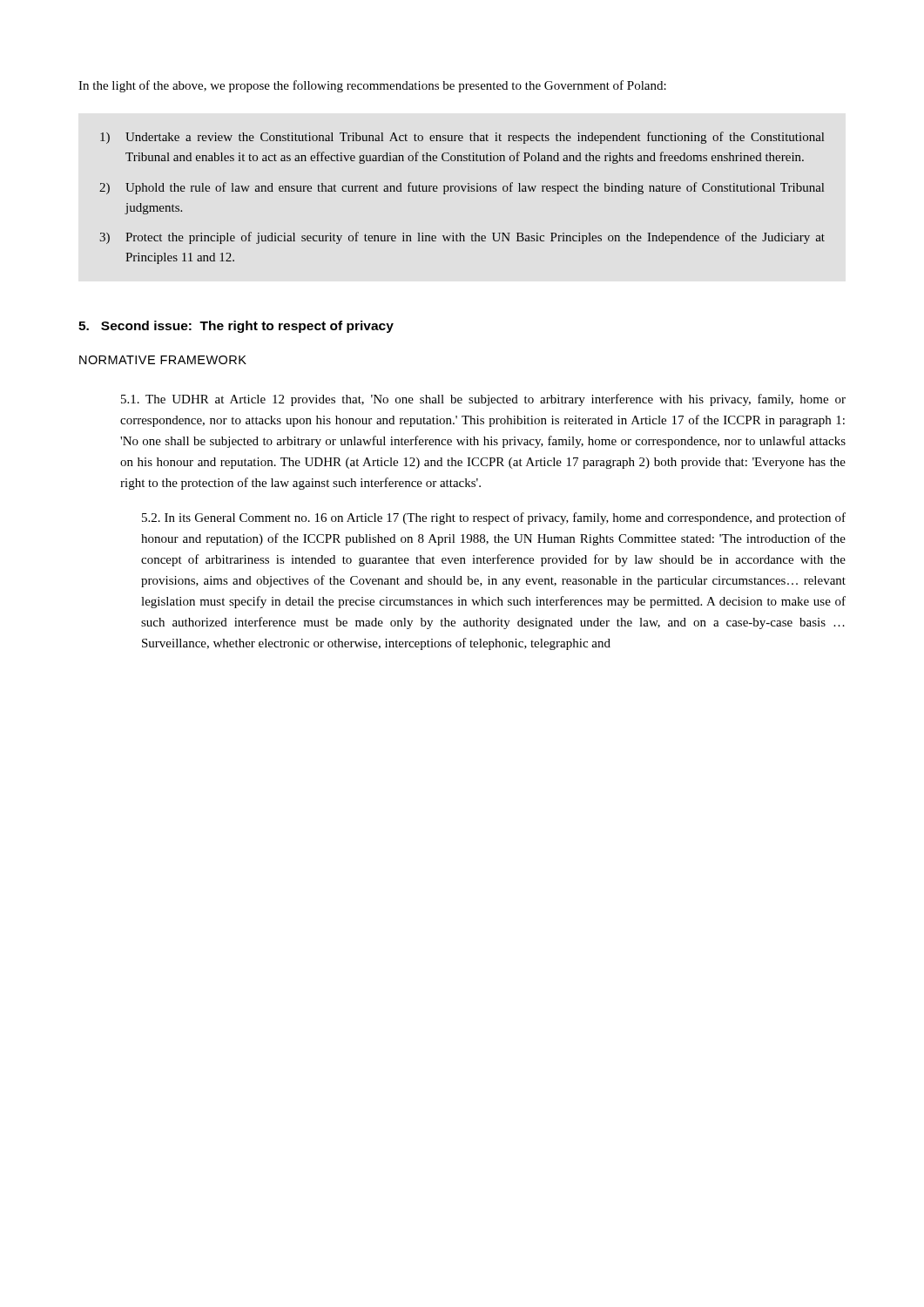The image size is (924, 1307).
Task: Point to the block beginning "1. The UDHR at Article 12 provides"
Action: [483, 441]
